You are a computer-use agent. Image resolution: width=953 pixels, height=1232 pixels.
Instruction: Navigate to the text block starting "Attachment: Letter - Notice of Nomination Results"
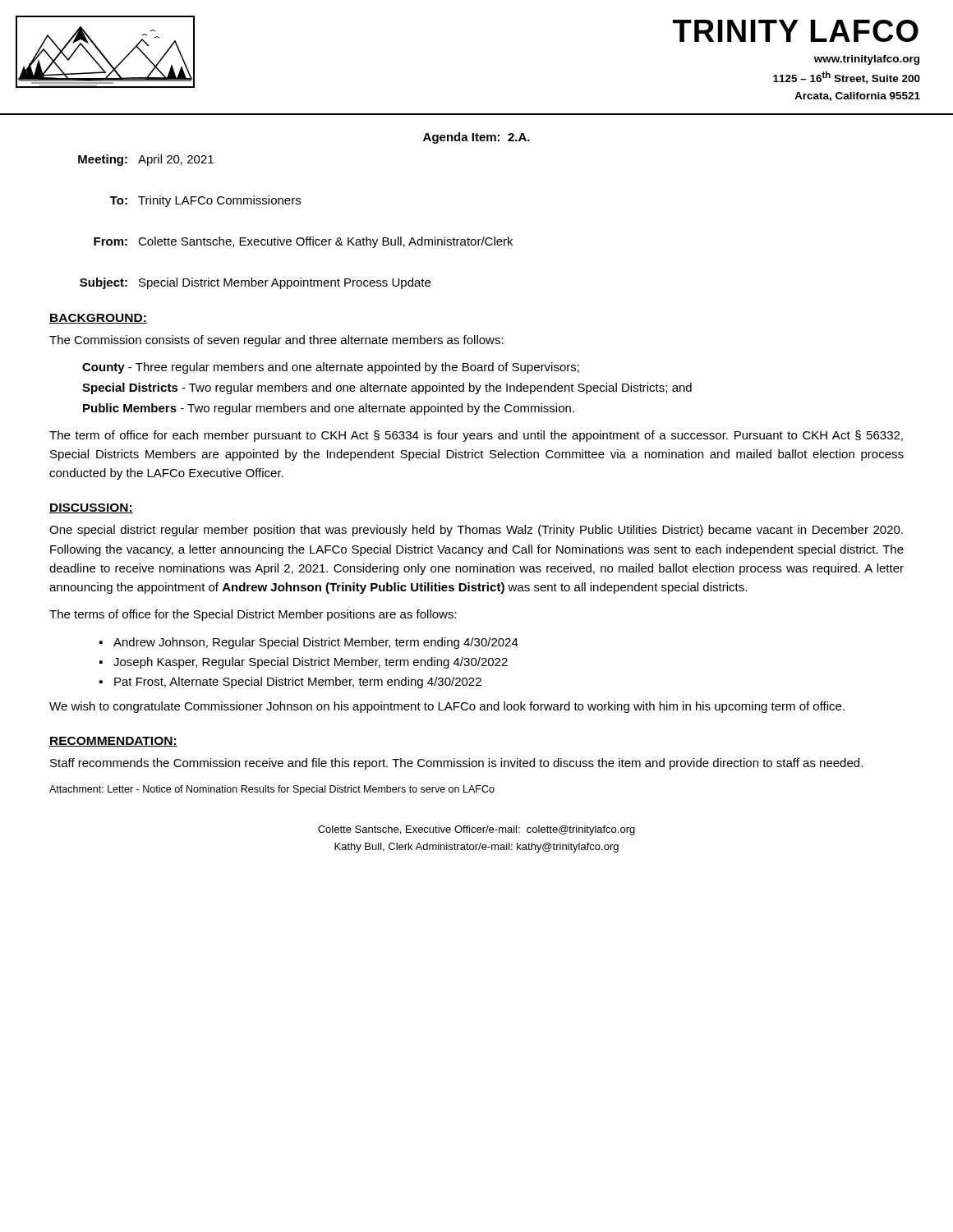coord(272,789)
